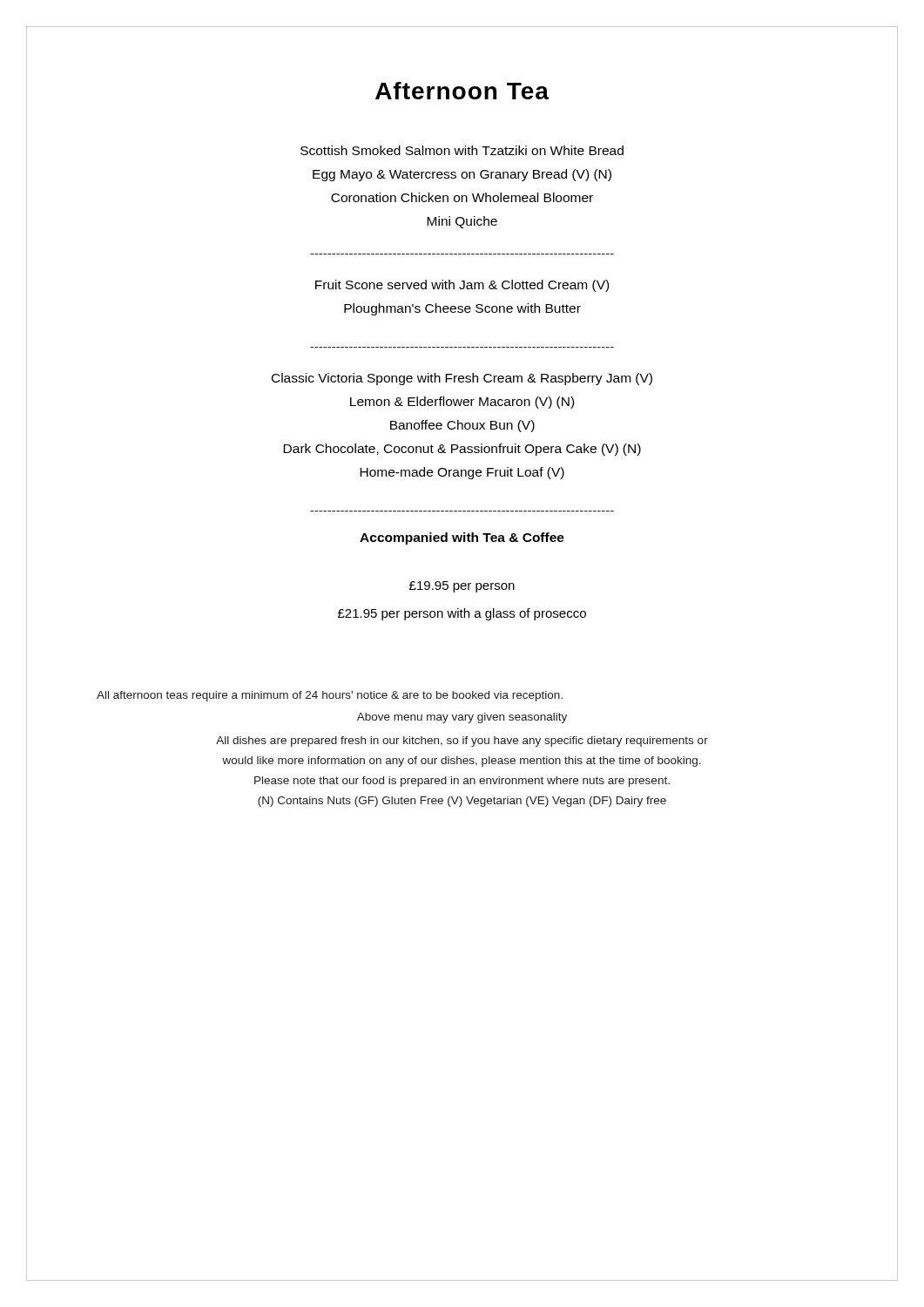
Task: Navigate to the region starting "All dishes are prepared fresh in"
Action: click(x=462, y=770)
